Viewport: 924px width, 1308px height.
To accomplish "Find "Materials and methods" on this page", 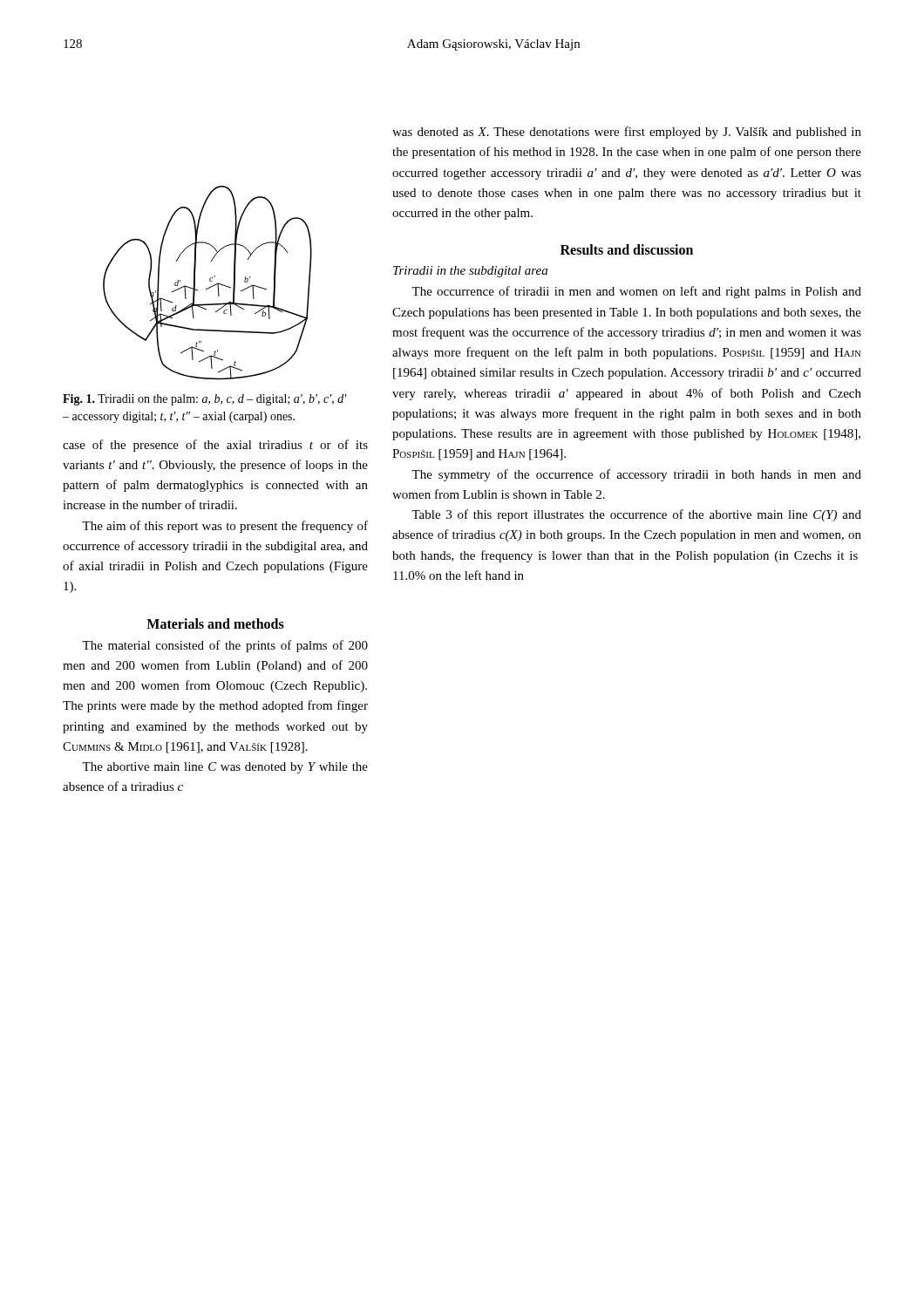I will [215, 624].
